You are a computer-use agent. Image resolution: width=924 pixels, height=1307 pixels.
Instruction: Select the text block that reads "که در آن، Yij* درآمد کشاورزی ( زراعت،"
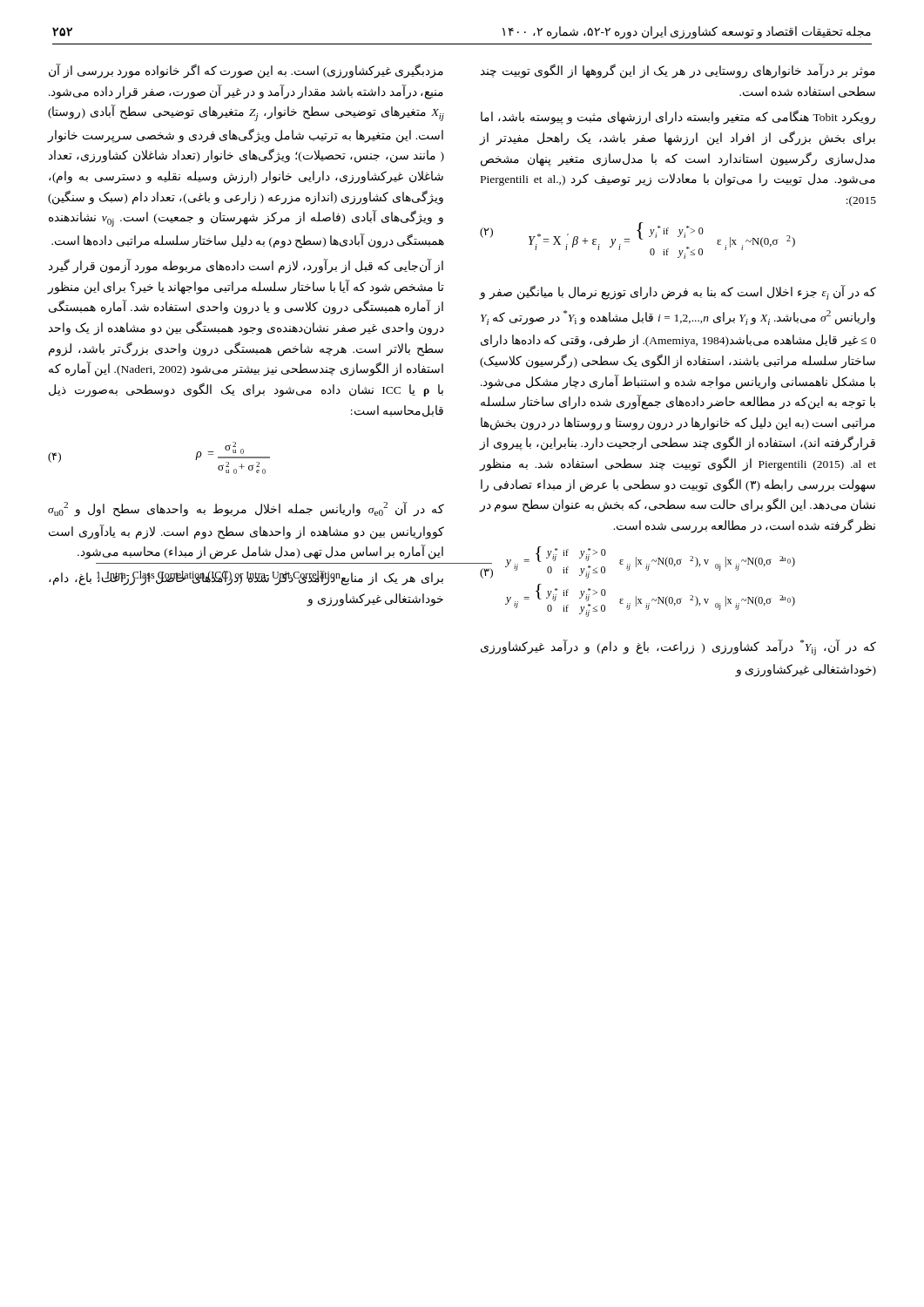678,657
